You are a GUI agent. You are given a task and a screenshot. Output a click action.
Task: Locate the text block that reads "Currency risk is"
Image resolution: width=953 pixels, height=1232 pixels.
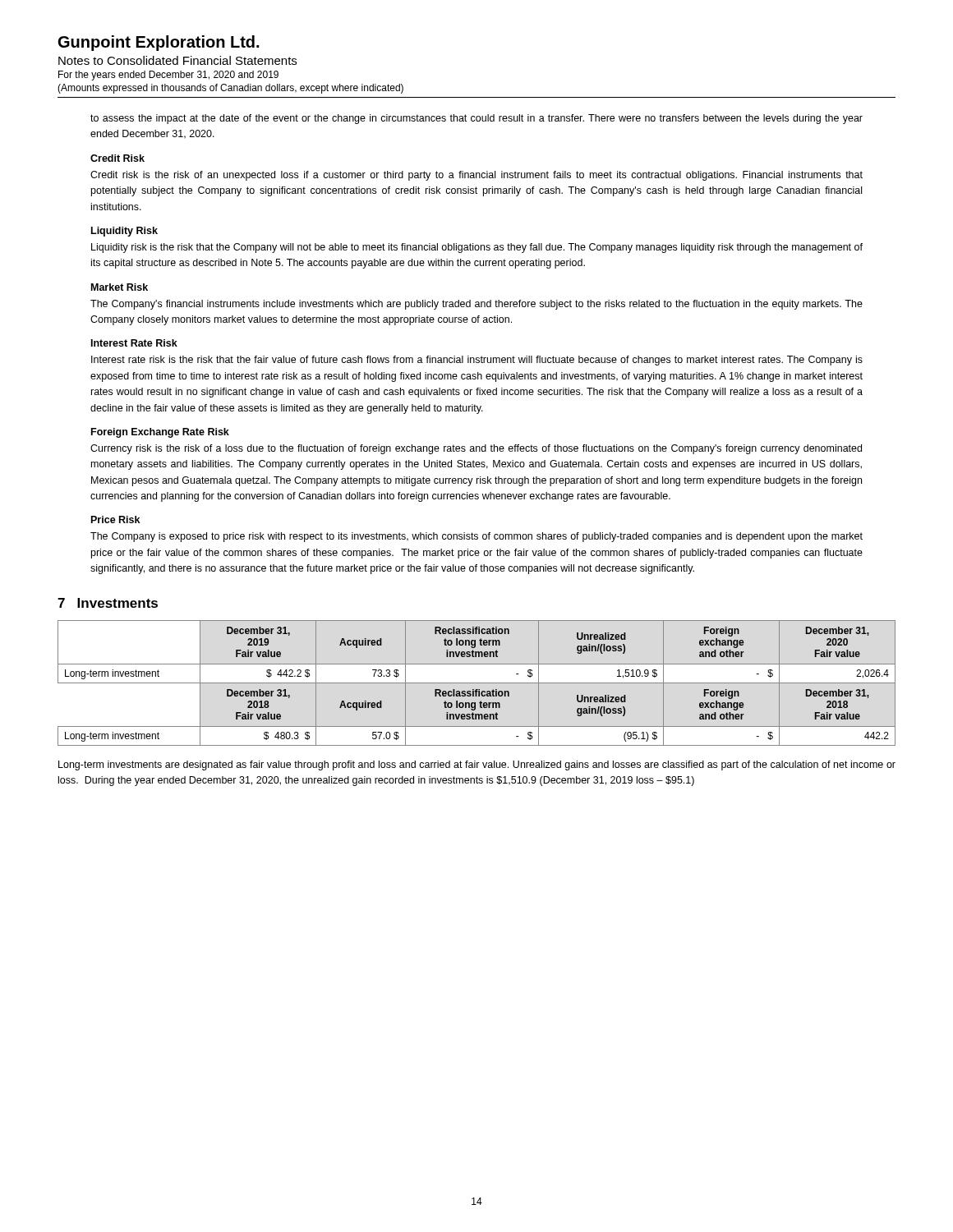coord(476,472)
